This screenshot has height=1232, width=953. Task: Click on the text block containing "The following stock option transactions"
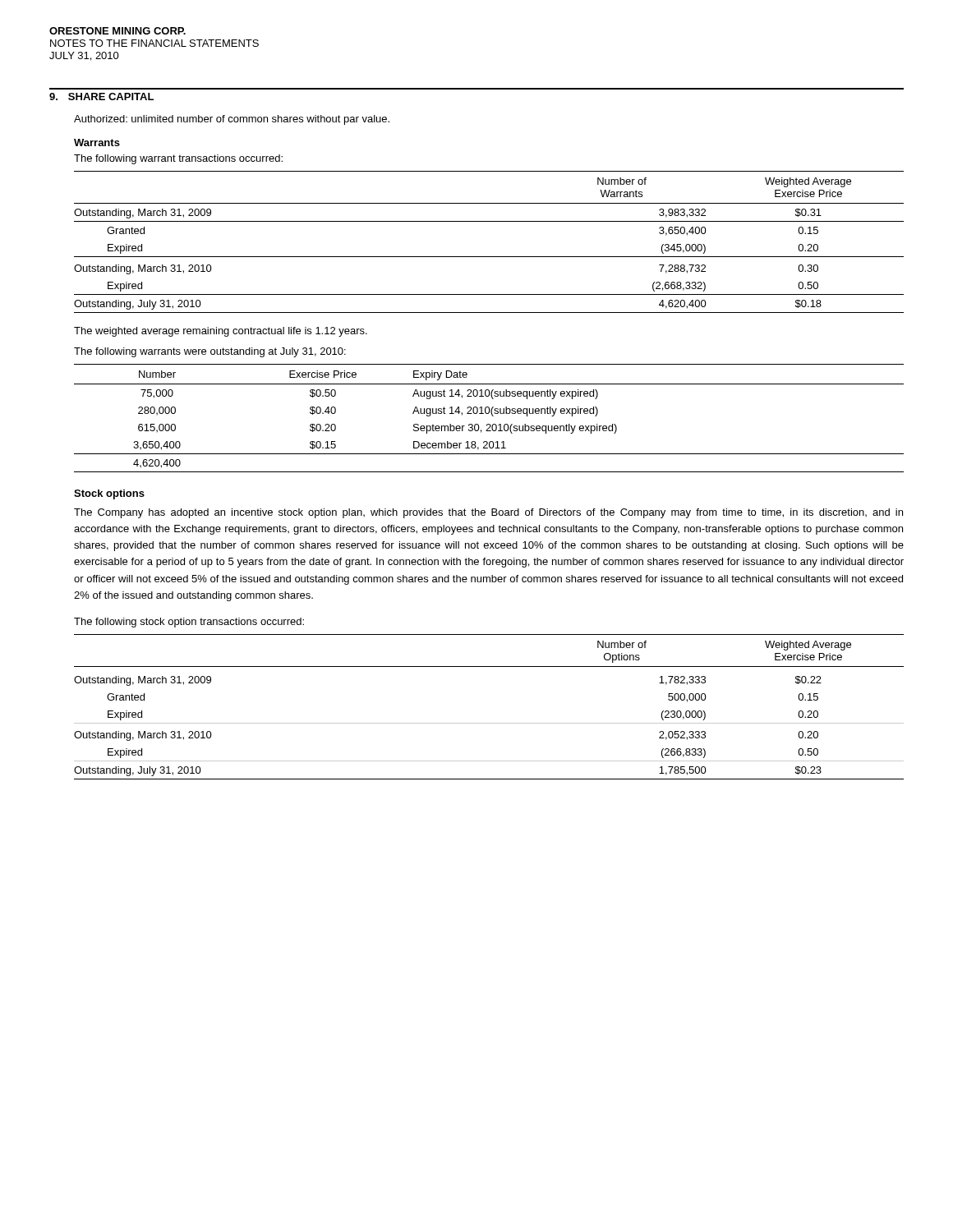click(189, 621)
